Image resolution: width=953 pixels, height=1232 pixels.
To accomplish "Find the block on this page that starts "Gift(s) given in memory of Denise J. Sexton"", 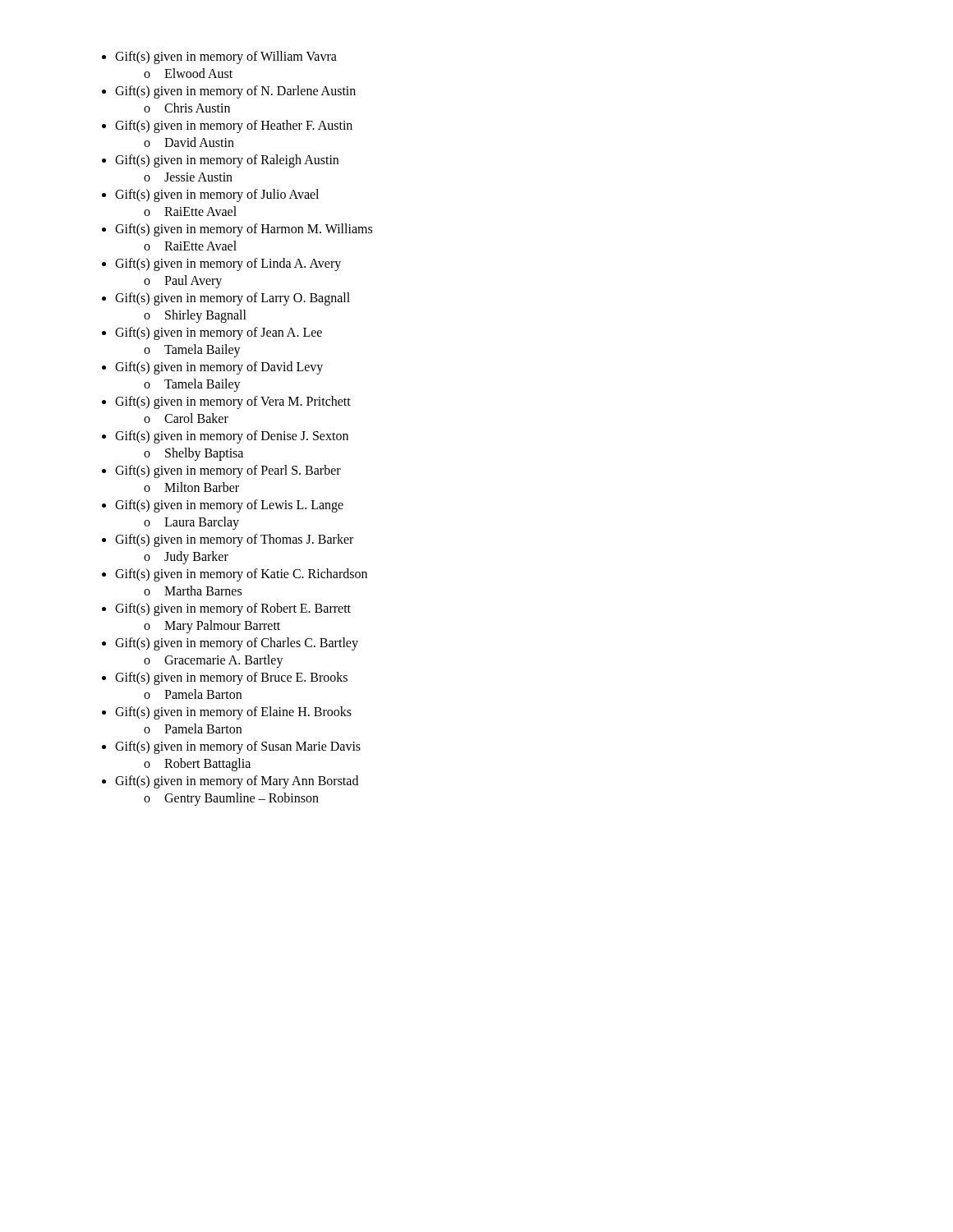I will pos(232,437).
